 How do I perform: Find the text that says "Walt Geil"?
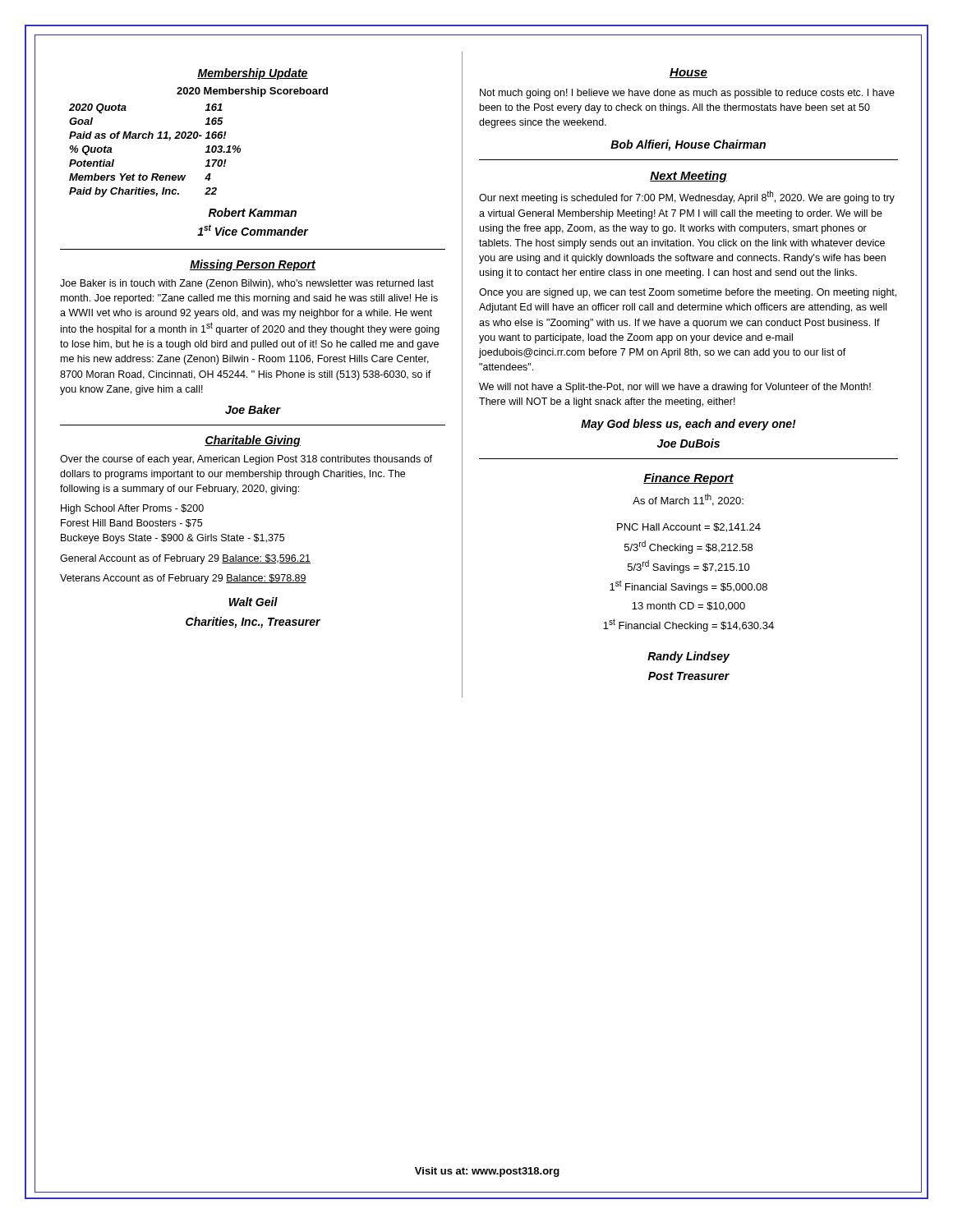[253, 602]
